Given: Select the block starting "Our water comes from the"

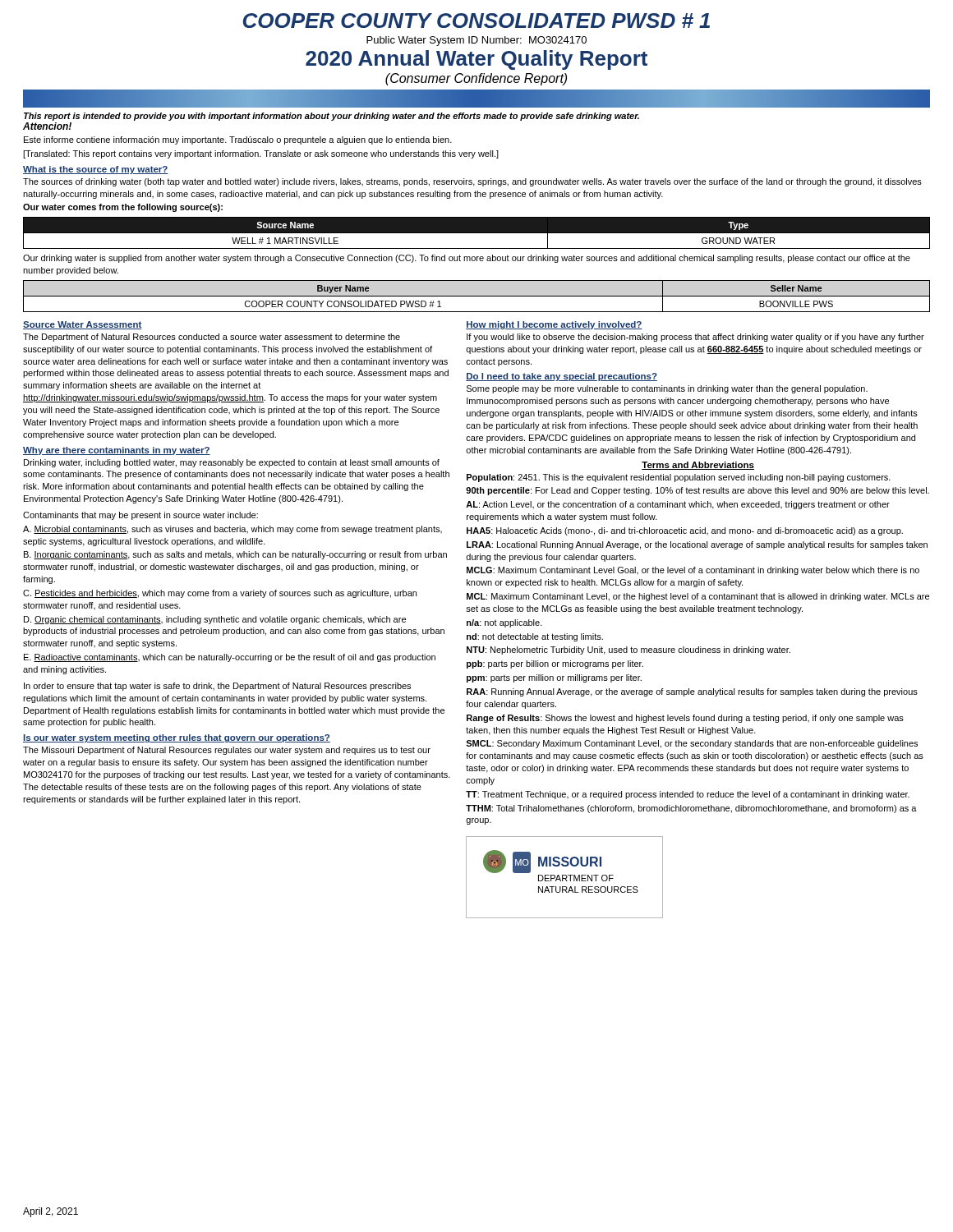Looking at the screenshot, I should click(x=123, y=207).
